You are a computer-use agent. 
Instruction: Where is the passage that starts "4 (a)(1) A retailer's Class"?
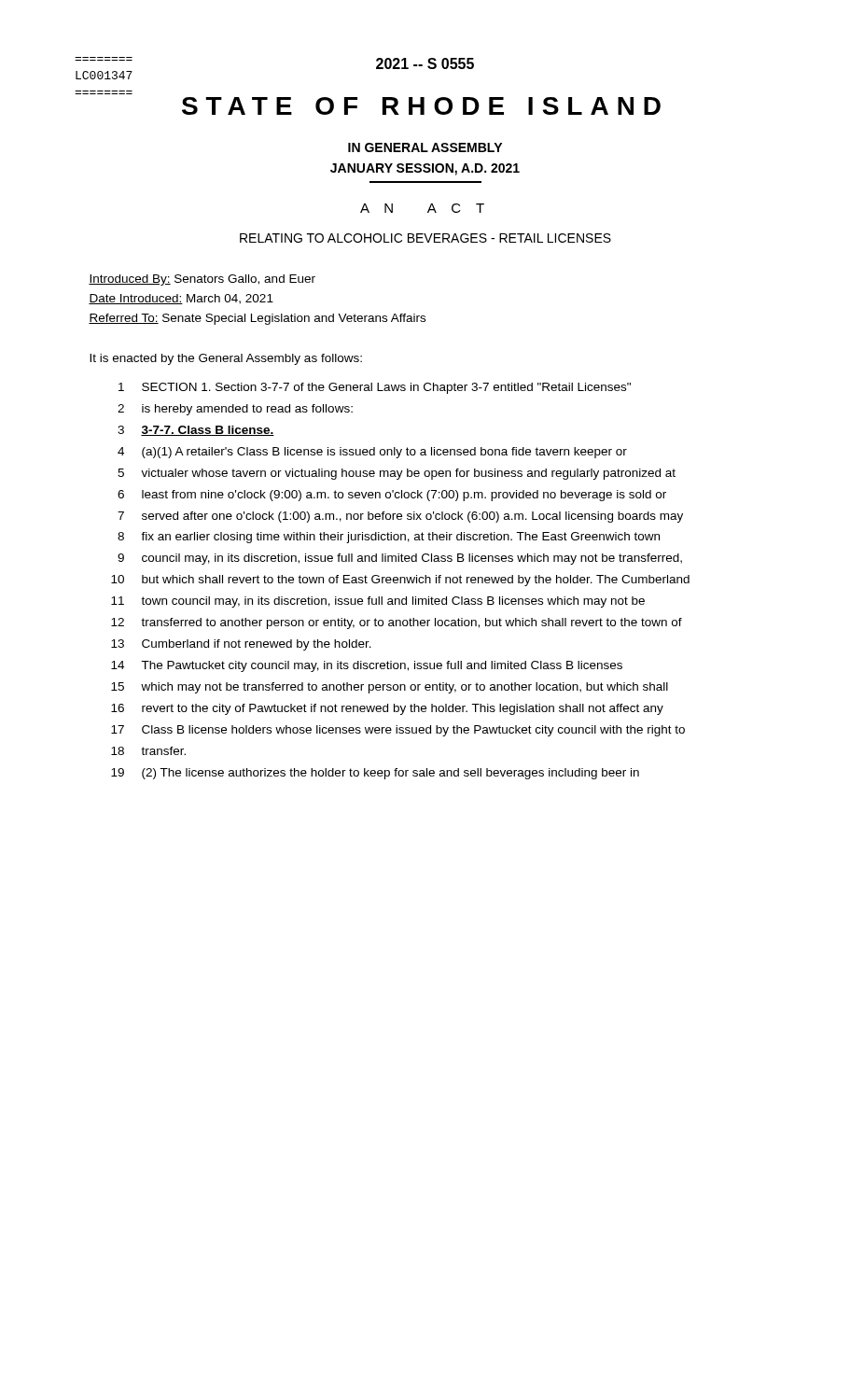pos(425,452)
